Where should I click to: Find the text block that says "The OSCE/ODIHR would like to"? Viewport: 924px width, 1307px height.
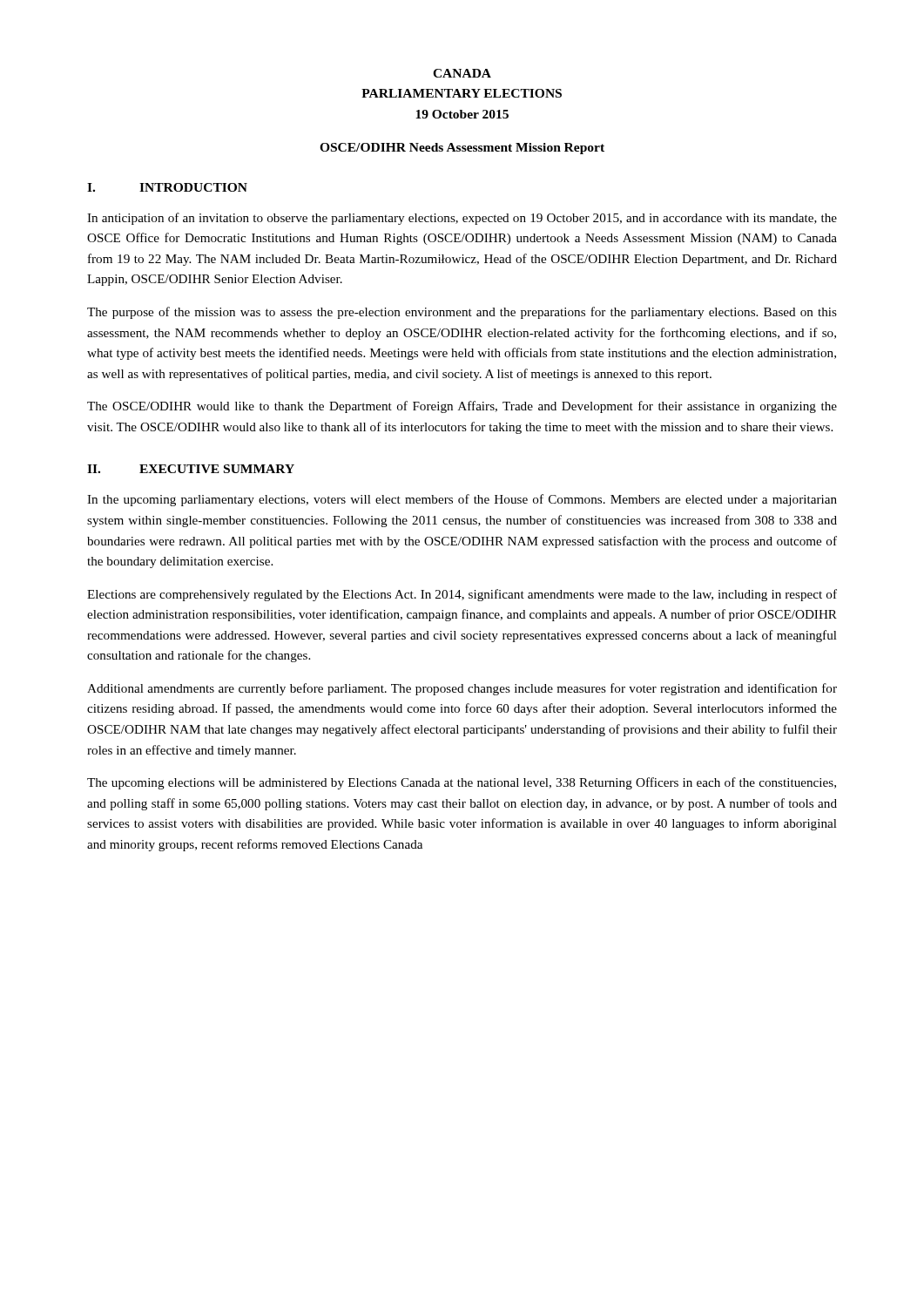pos(462,416)
